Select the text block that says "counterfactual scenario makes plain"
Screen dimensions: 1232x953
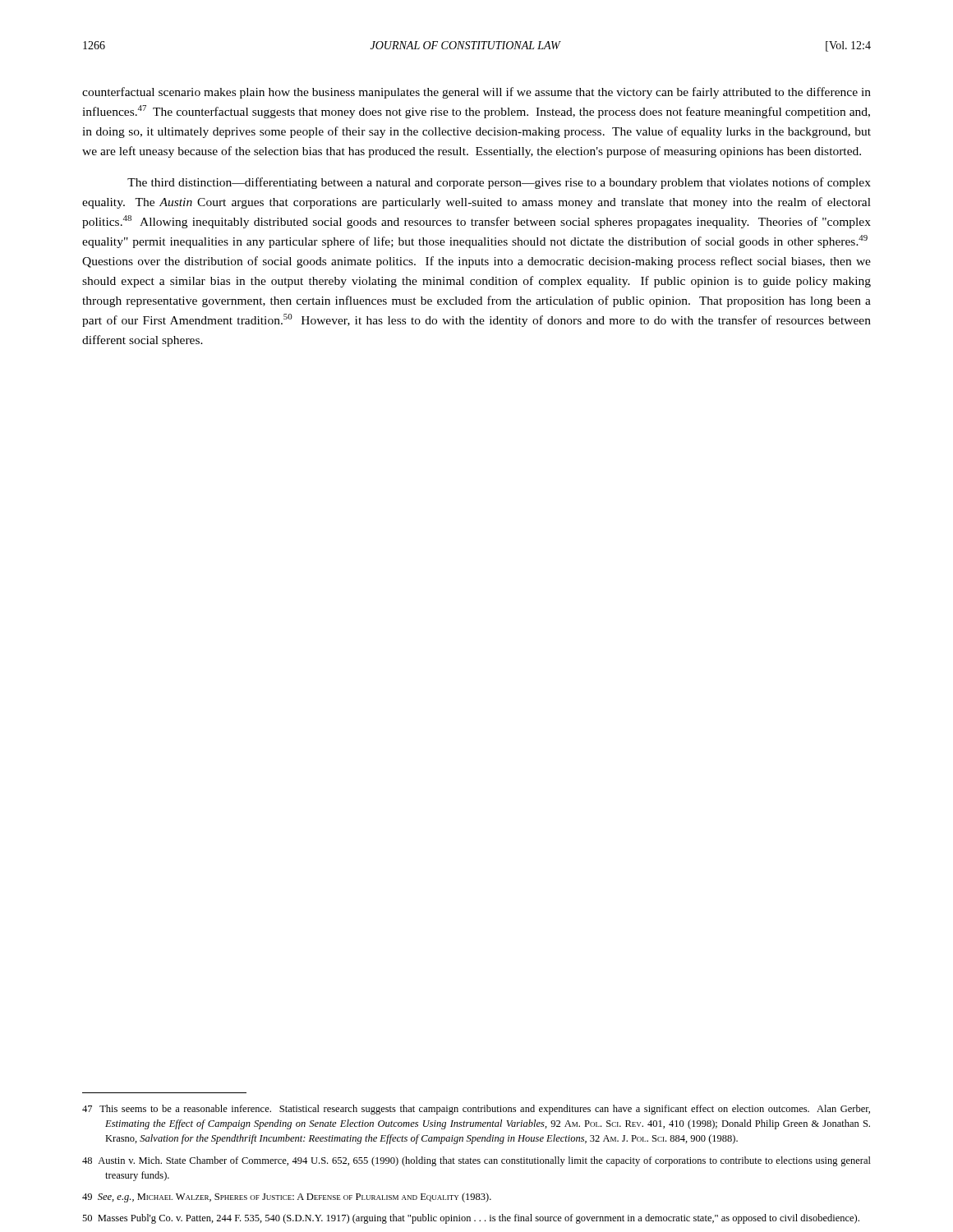tap(476, 122)
